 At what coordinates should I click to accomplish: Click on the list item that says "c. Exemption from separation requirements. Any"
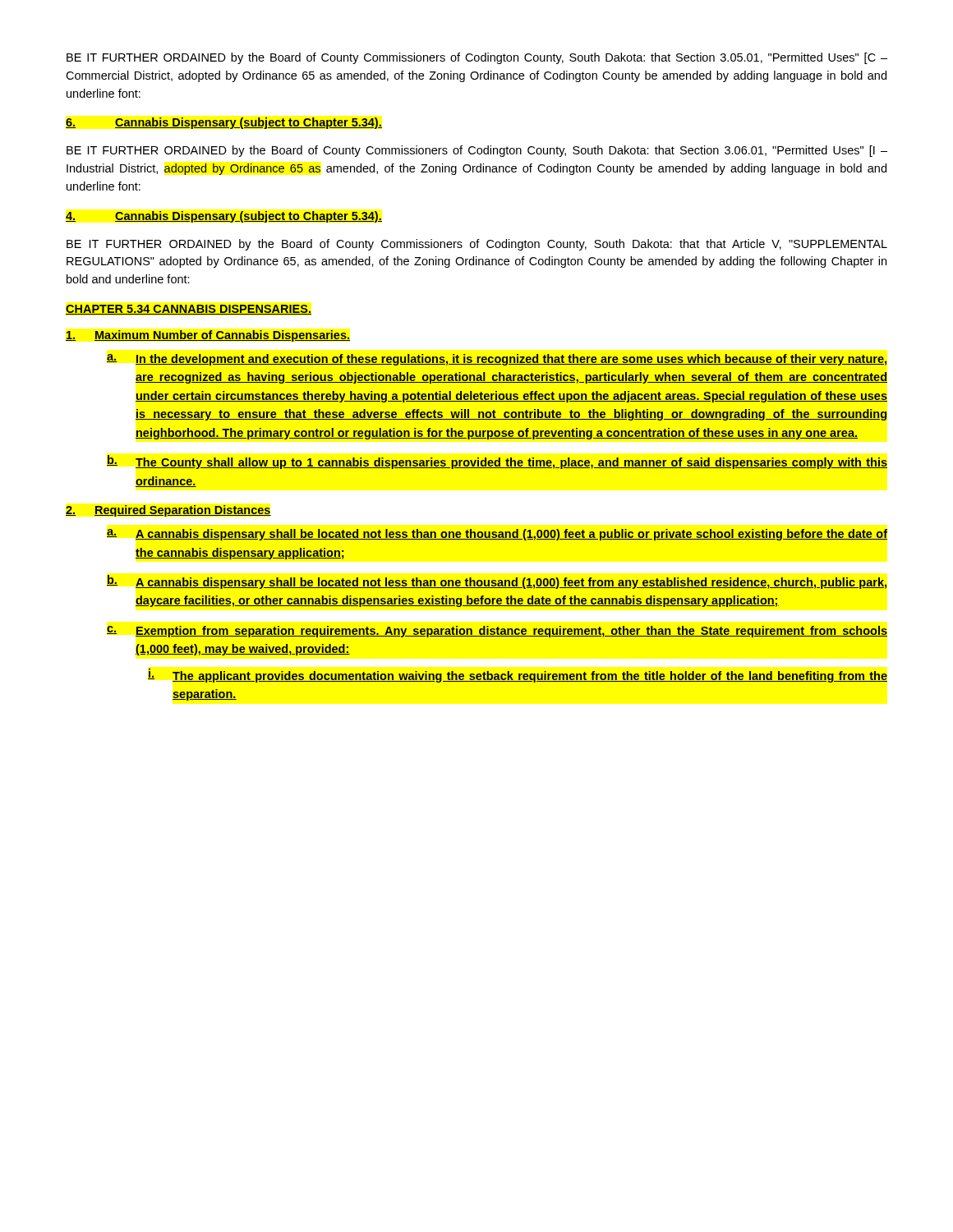(497, 640)
